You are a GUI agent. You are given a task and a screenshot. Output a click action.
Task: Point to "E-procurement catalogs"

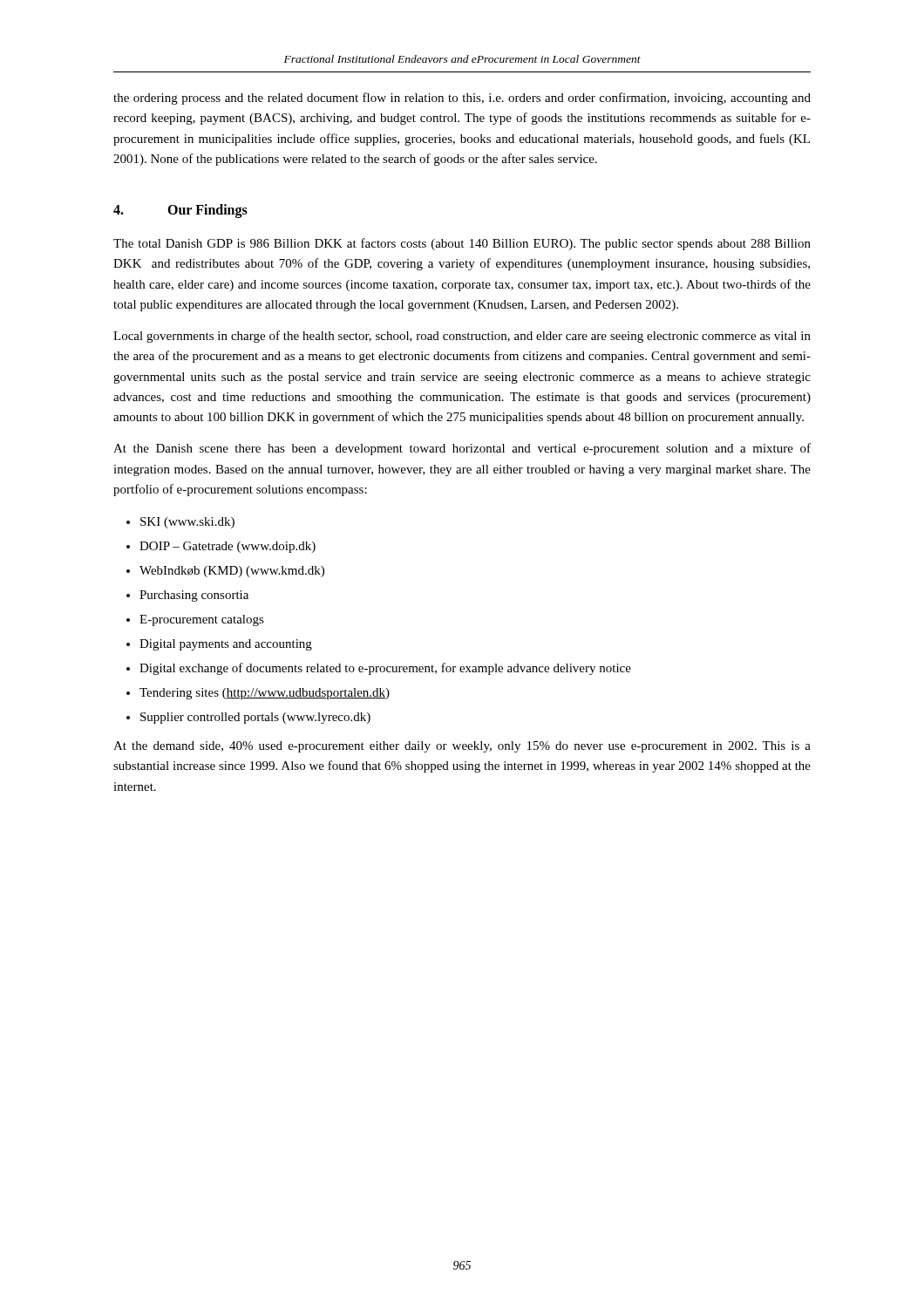coord(202,619)
